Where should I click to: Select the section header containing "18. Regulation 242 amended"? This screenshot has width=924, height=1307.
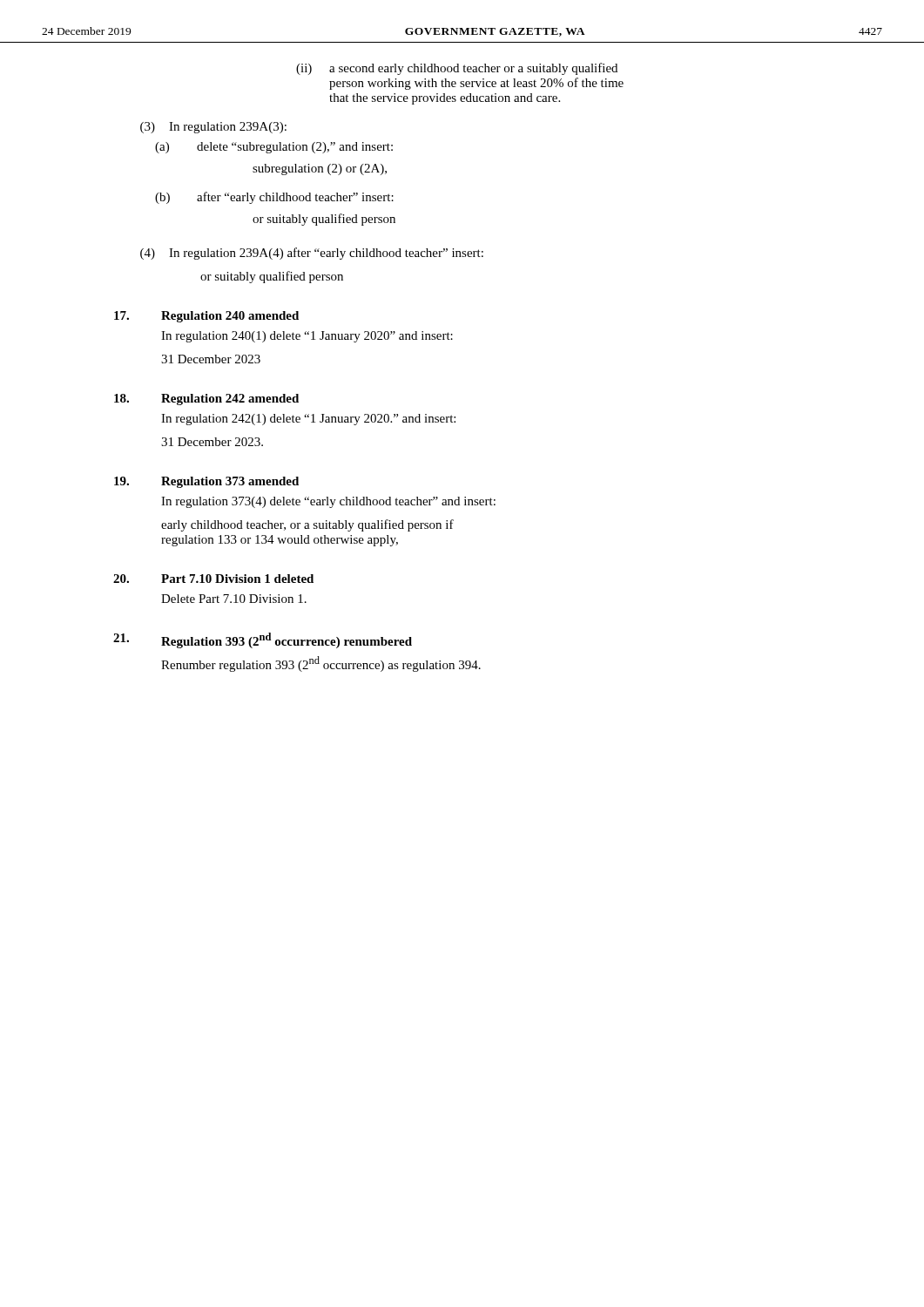coord(206,399)
